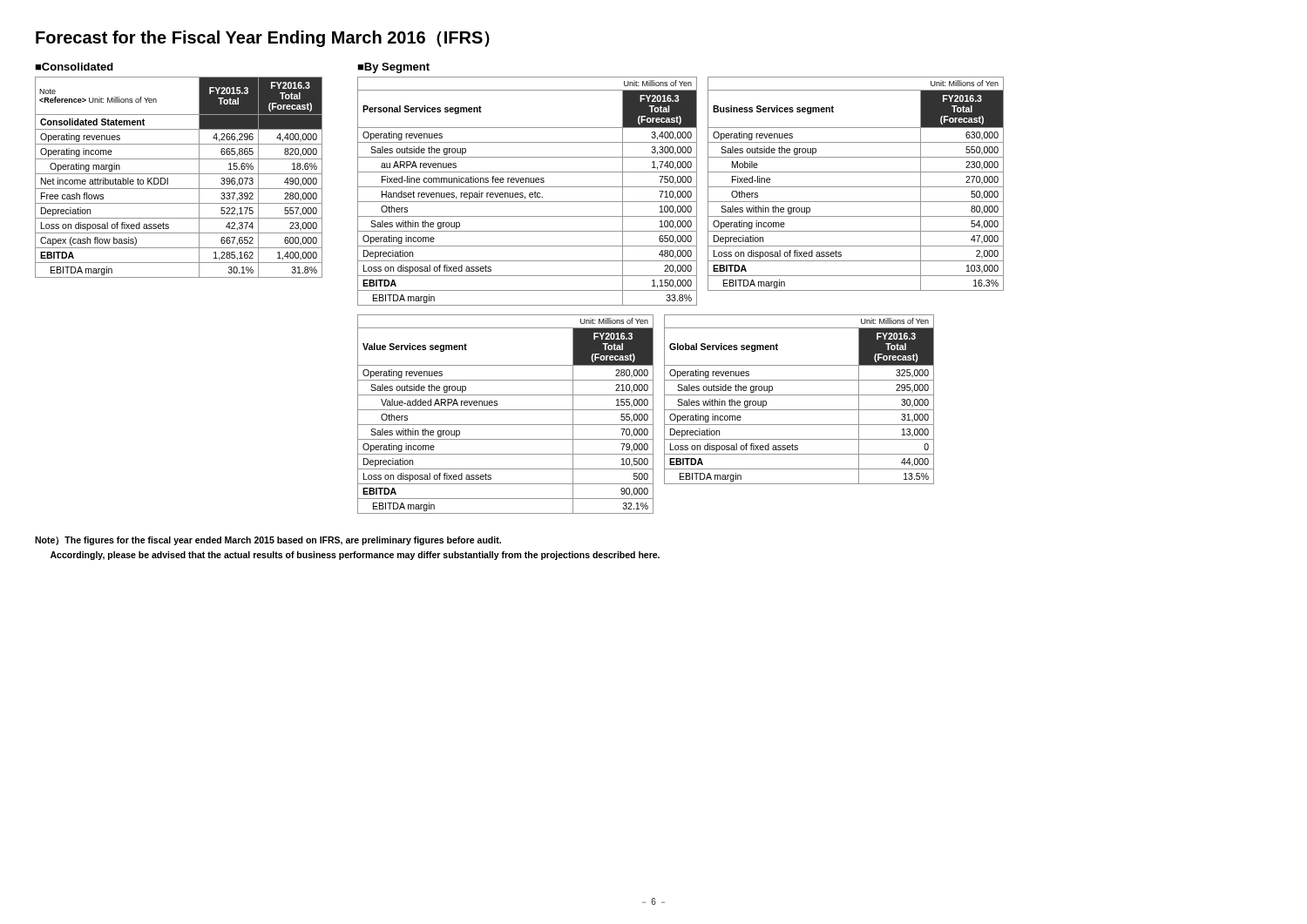Where is the passage that starts "Note）The figures for"?
This screenshot has height=924, width=1307.
347,547
